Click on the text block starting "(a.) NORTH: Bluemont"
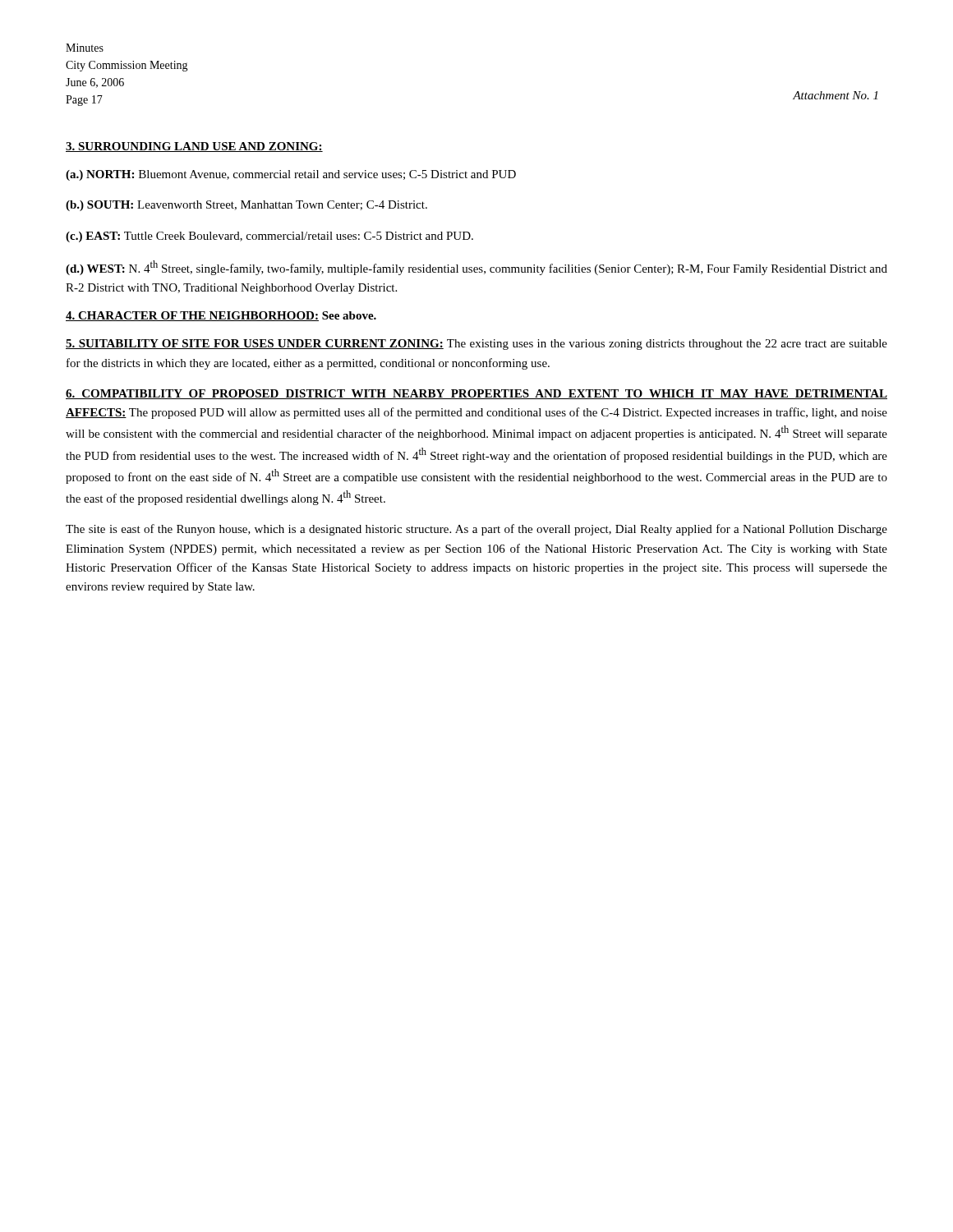Image resolution: width=953 pixels, height=1232 pixels. pyautogui.click(x=291, y=174)
